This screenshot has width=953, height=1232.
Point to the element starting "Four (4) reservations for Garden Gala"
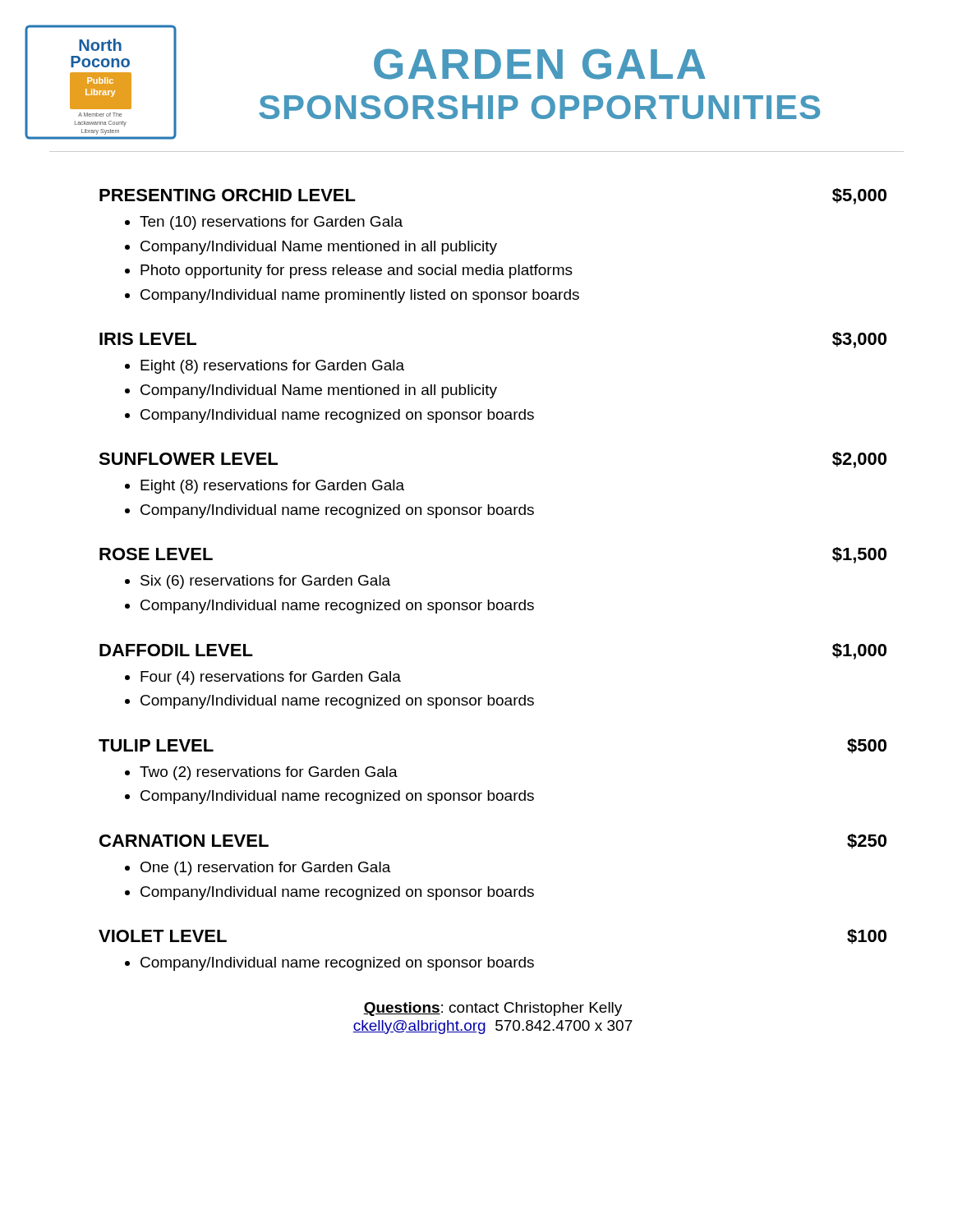[x=270, y=676]
